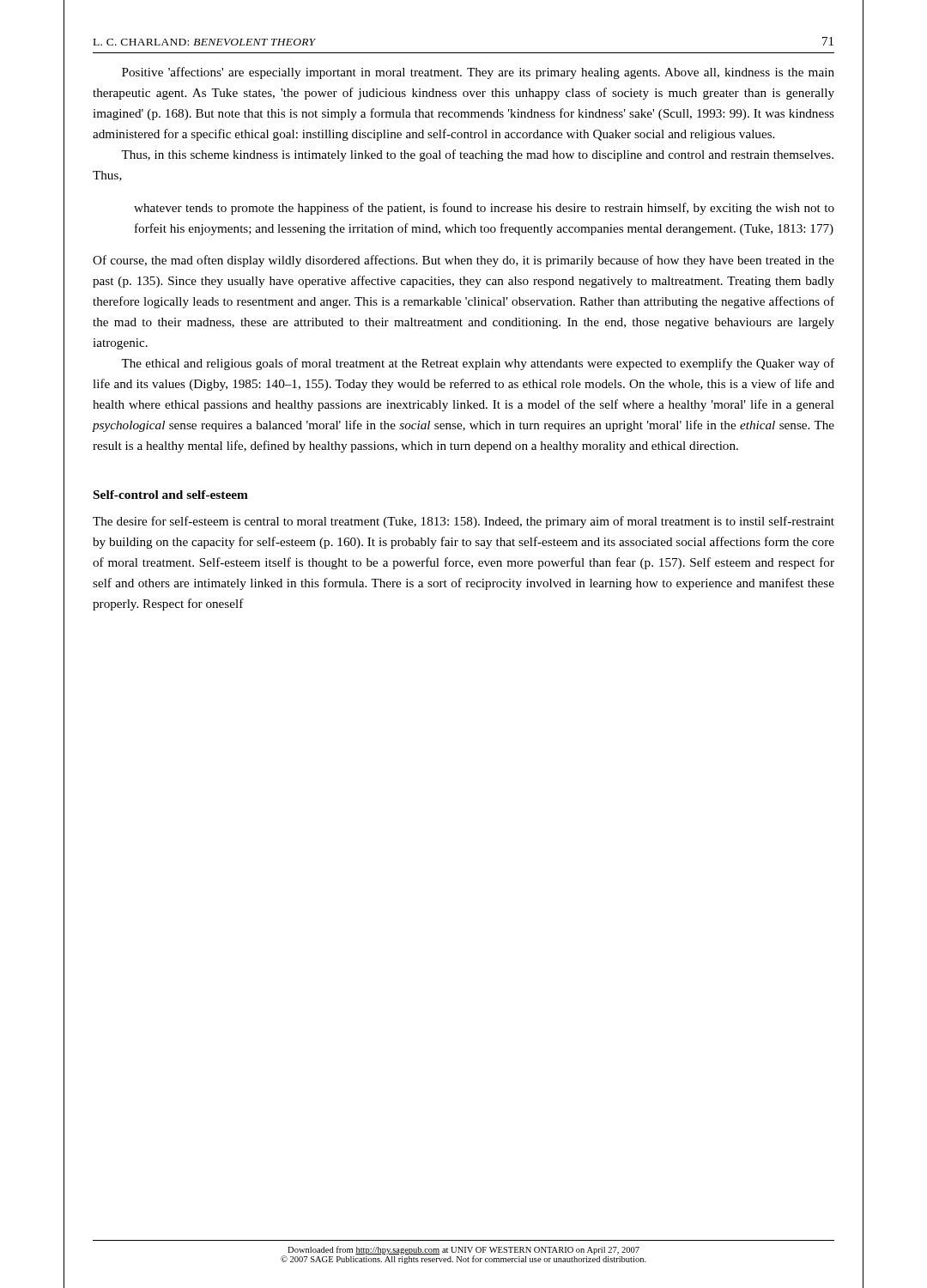Click on the text block that reads "whatever tends to promote"
The image size is (927, 1288).
pyautogui.click(x=484, y=218)
